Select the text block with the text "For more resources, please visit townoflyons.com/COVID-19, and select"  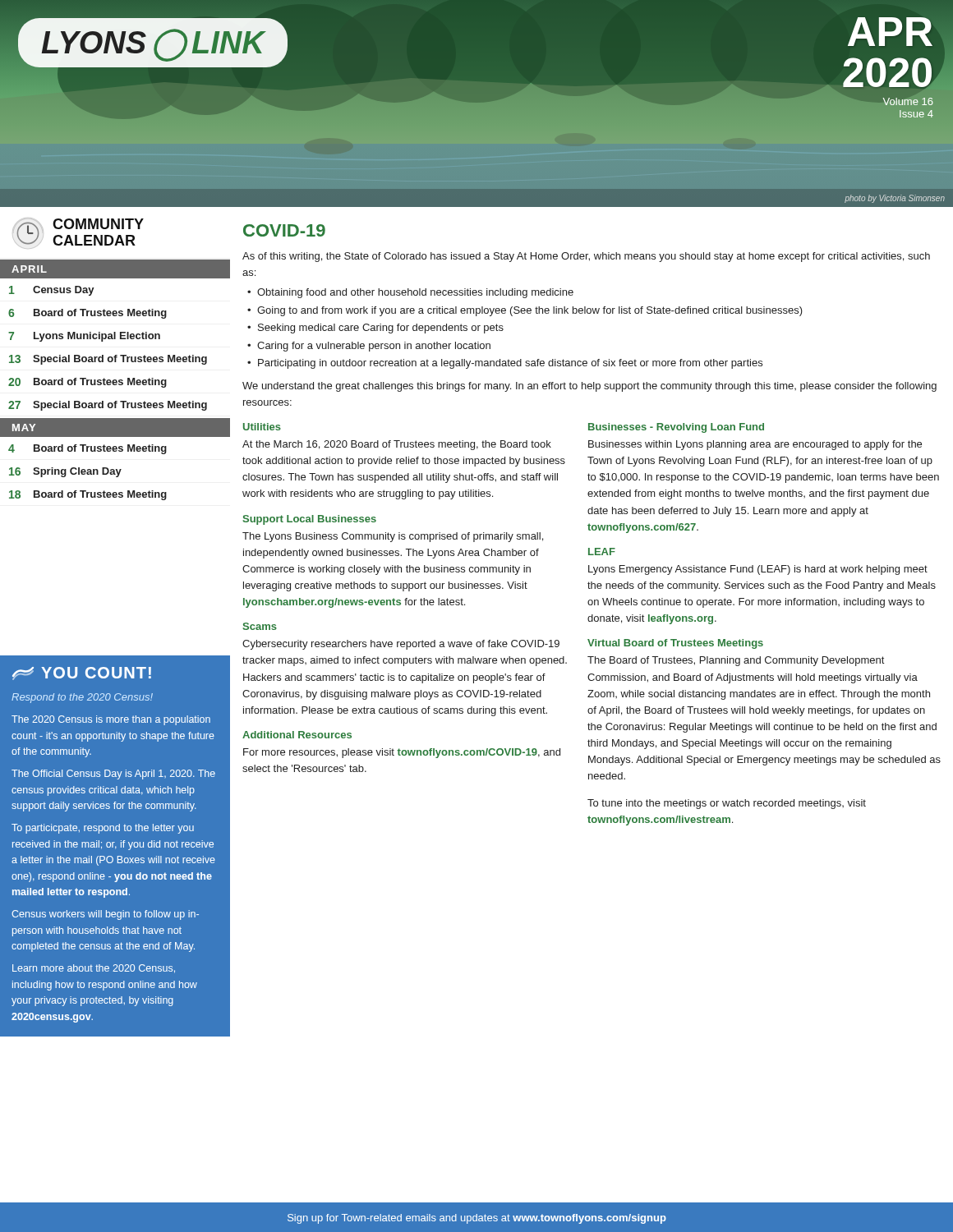(x=402, y=760)
